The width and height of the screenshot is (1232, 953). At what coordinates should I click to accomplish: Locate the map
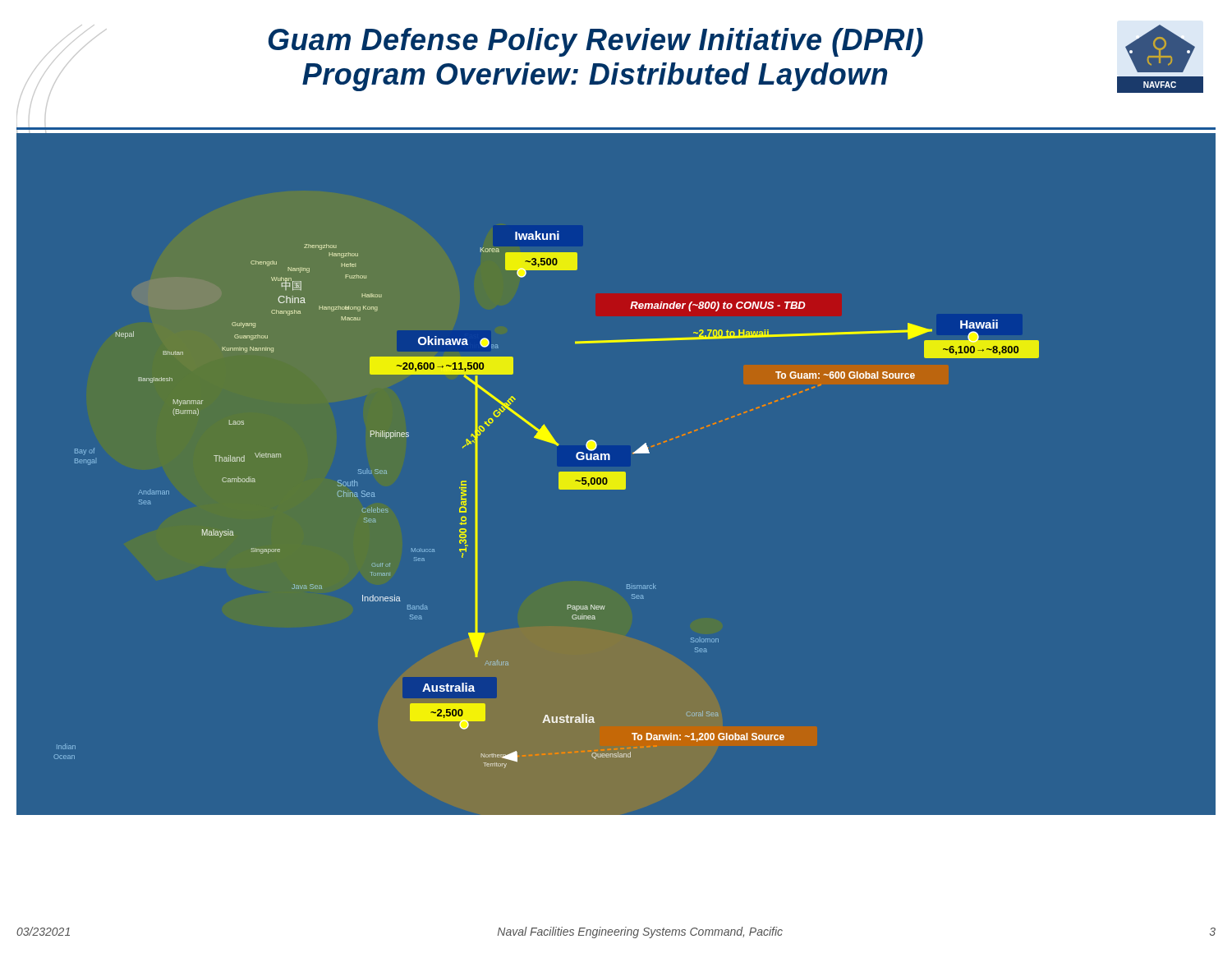[616, 474]
